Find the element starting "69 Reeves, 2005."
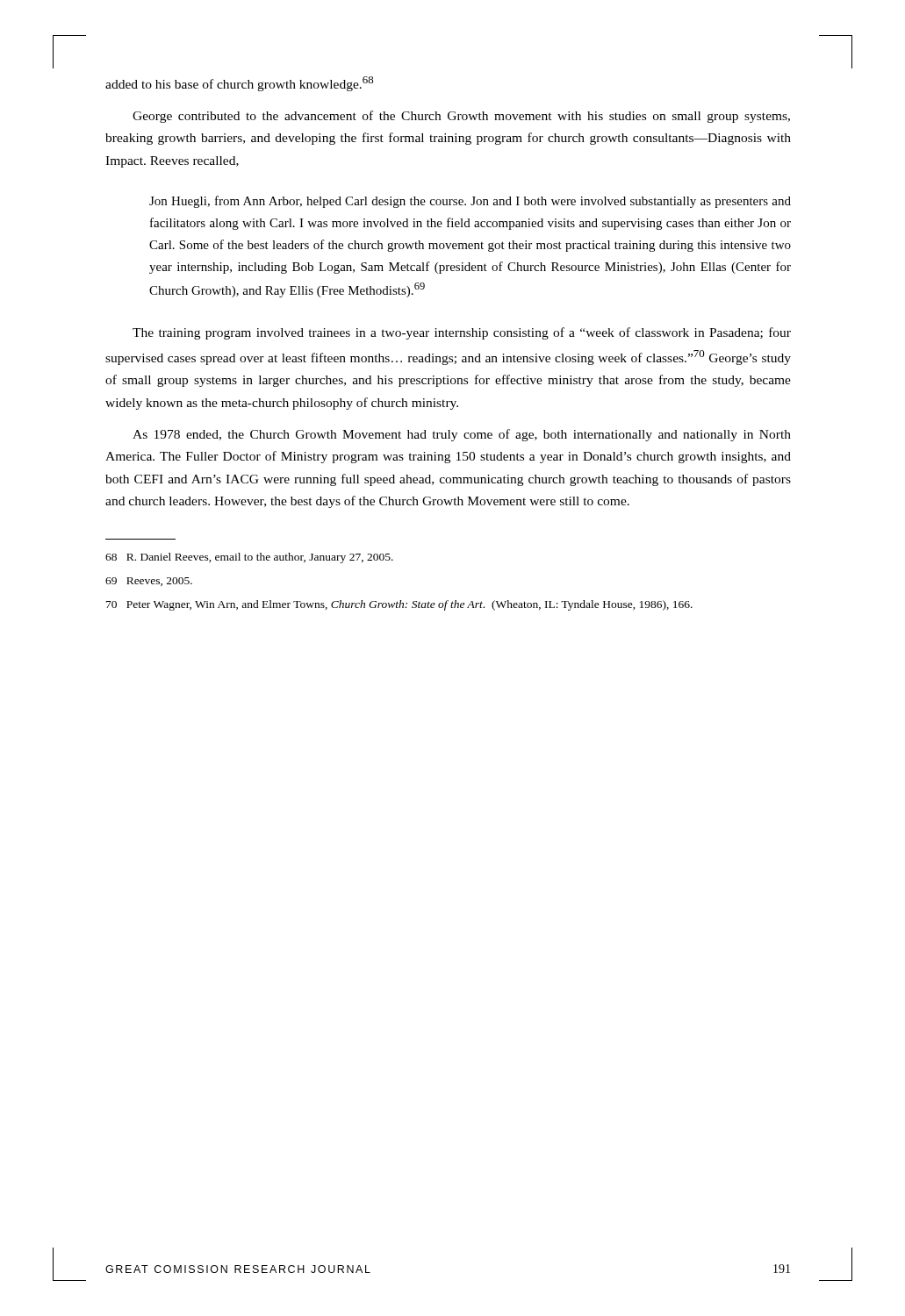The height and width of the screenshot is (1316, 905). click(149, 580)
